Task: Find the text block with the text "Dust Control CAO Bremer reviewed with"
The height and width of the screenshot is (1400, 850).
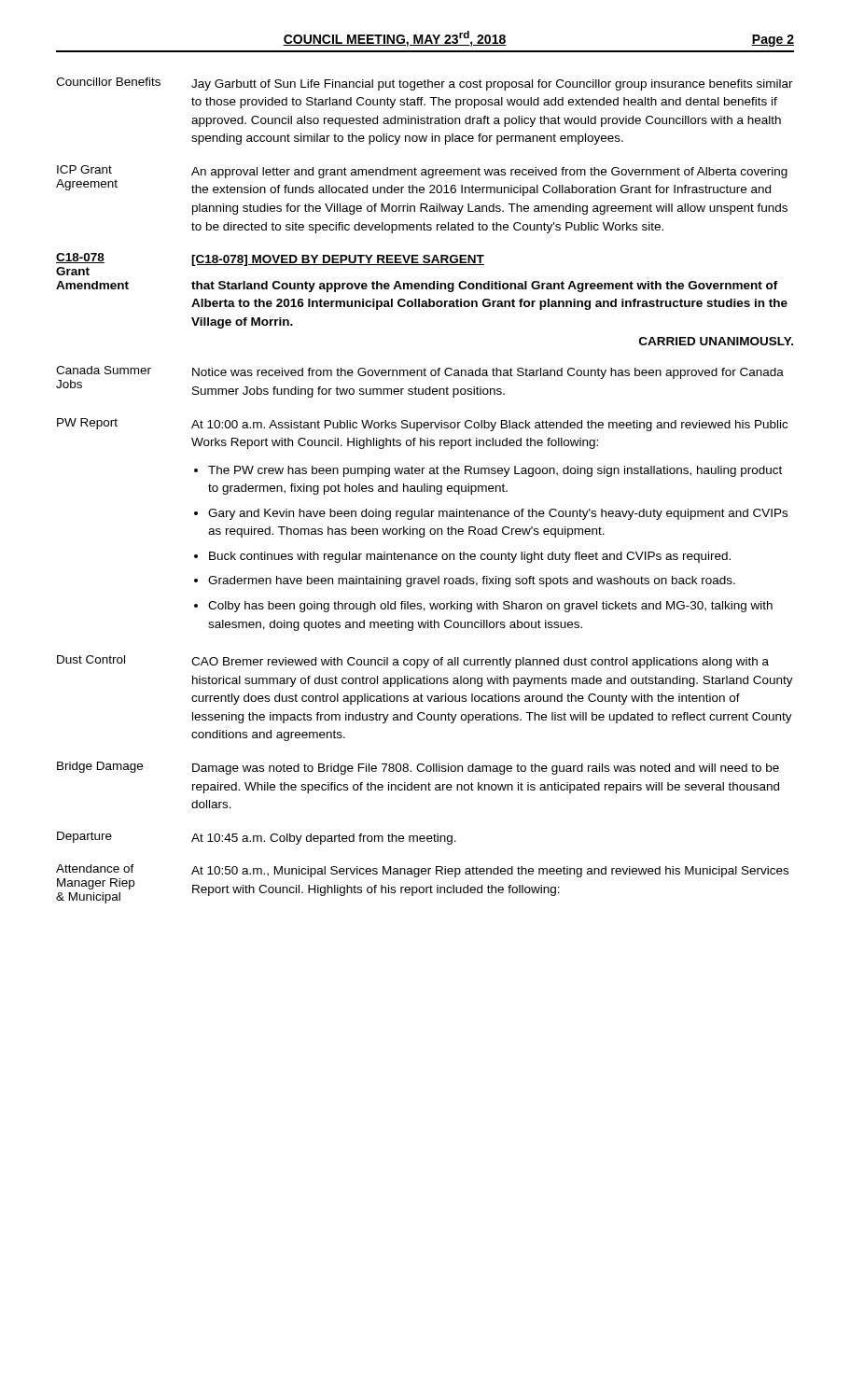Action: pos(425,698)
